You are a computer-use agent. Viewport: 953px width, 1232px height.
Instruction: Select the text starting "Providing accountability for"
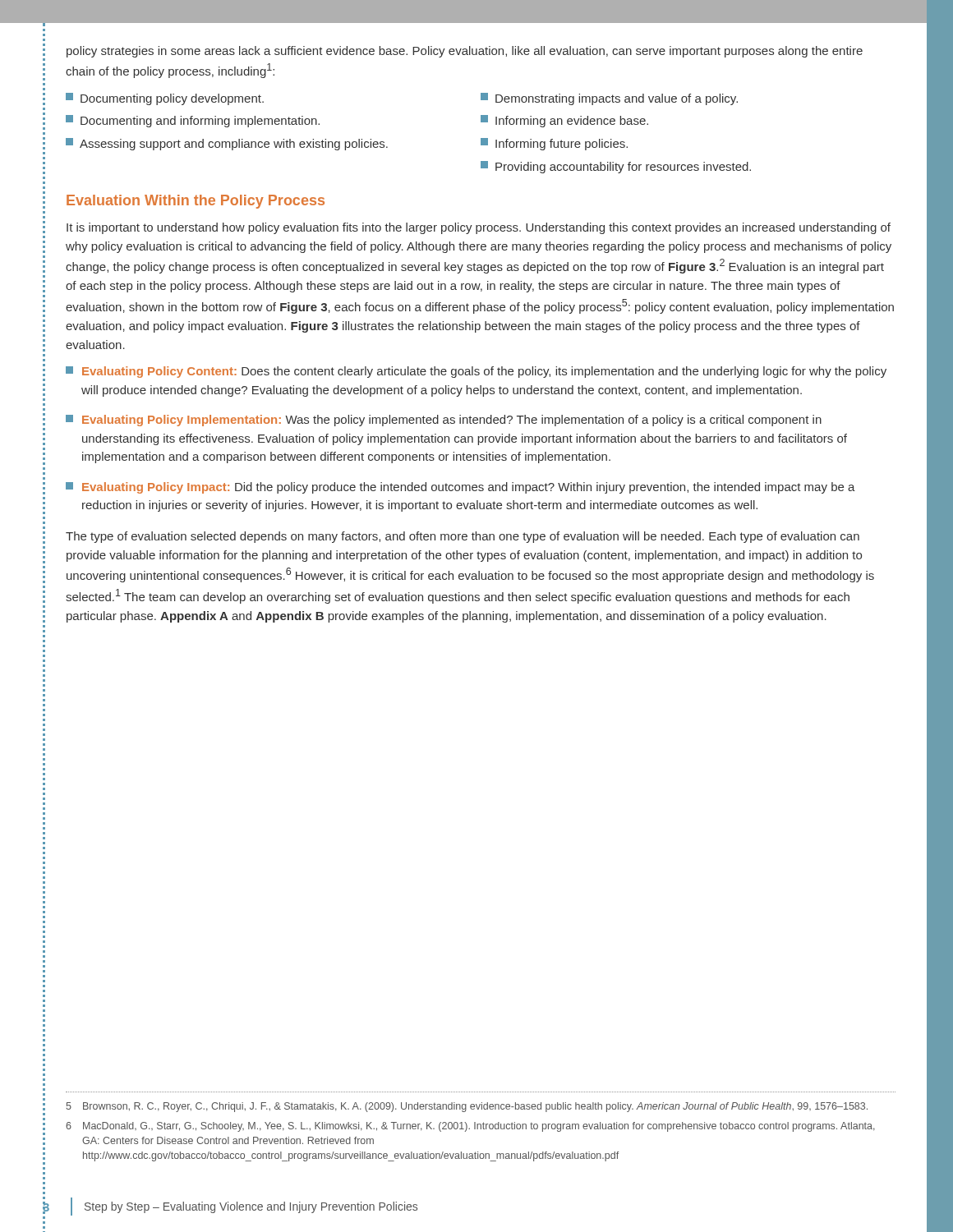point(616,166)
